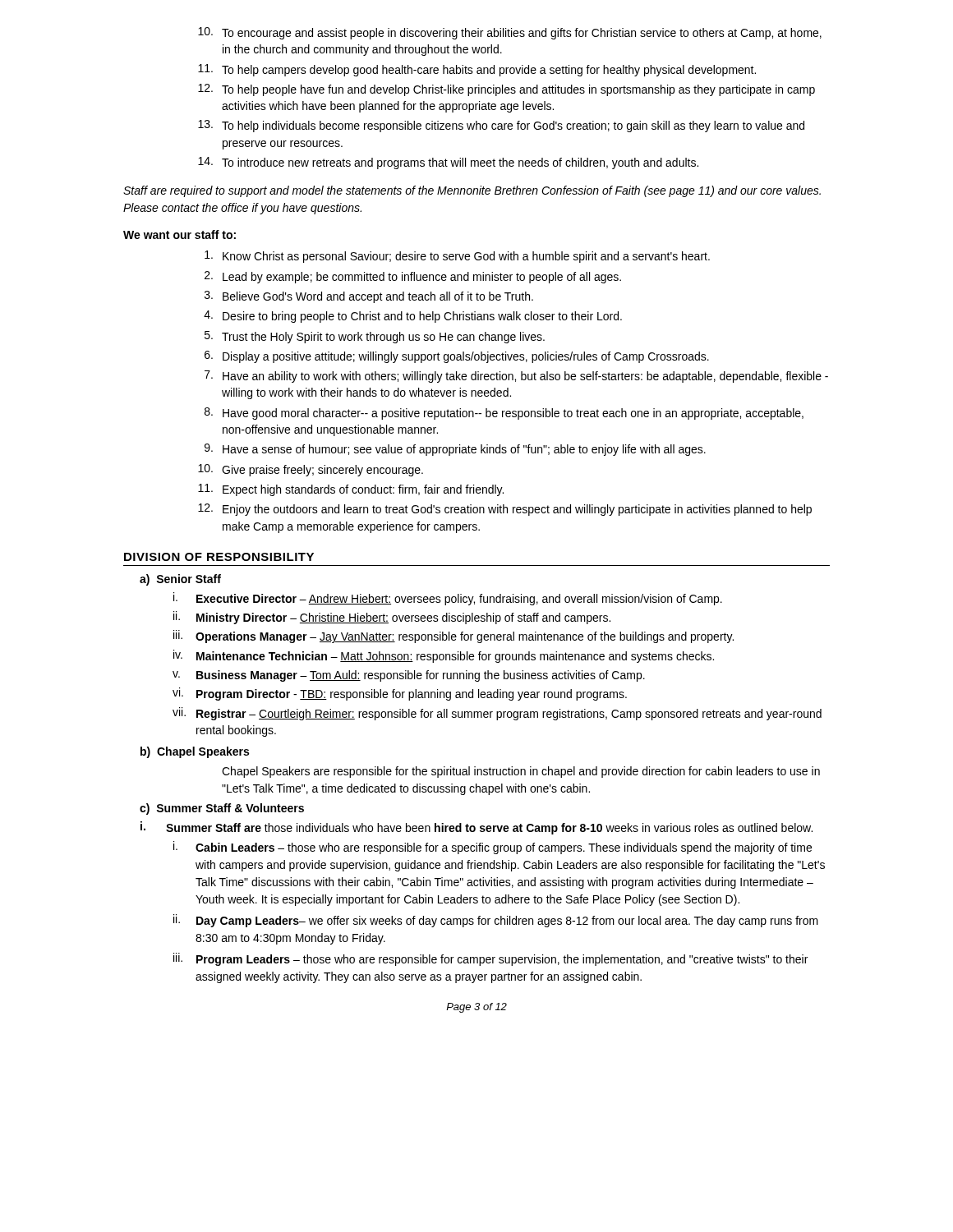Find the text block starting "c) Summer Staff & Volunteers"
This screenshot has height=1232, width=953.
[x=222, y=808]
